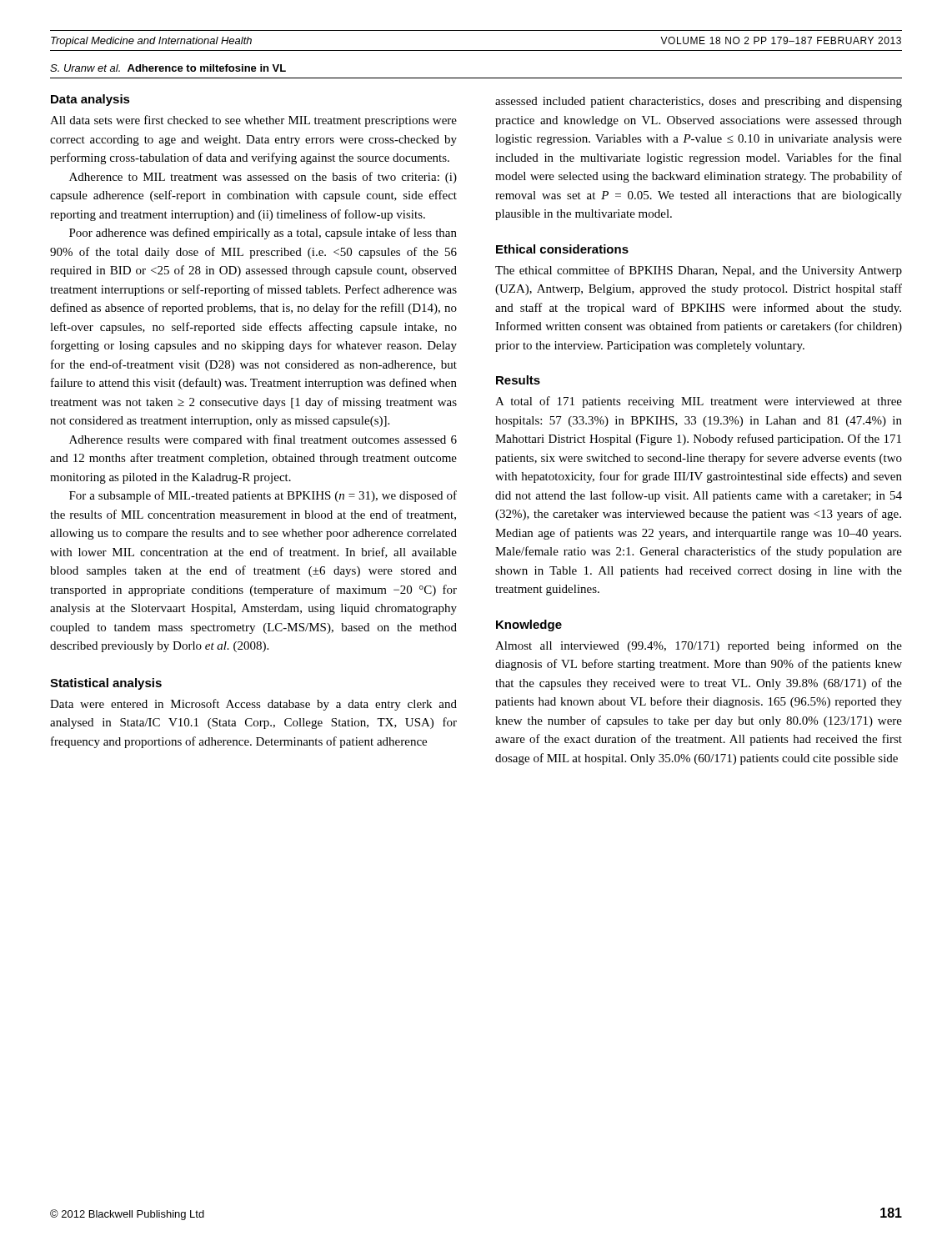
Task: Click on the text block containing "A total of 171 patients receiving MIL treatment"
Action: [x=699, y=495]
